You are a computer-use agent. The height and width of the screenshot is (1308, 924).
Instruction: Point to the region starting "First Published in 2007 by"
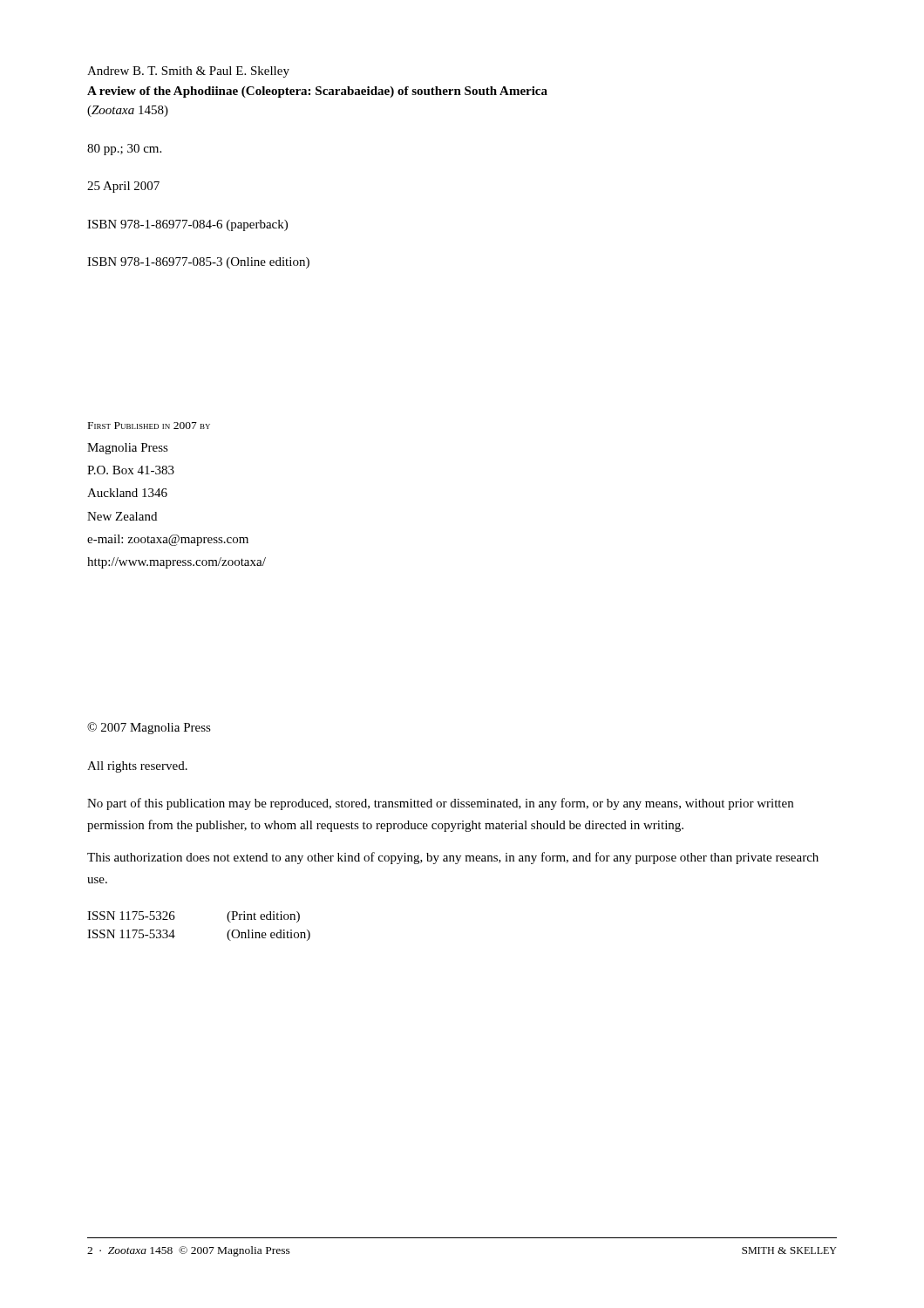coord(176,493)
